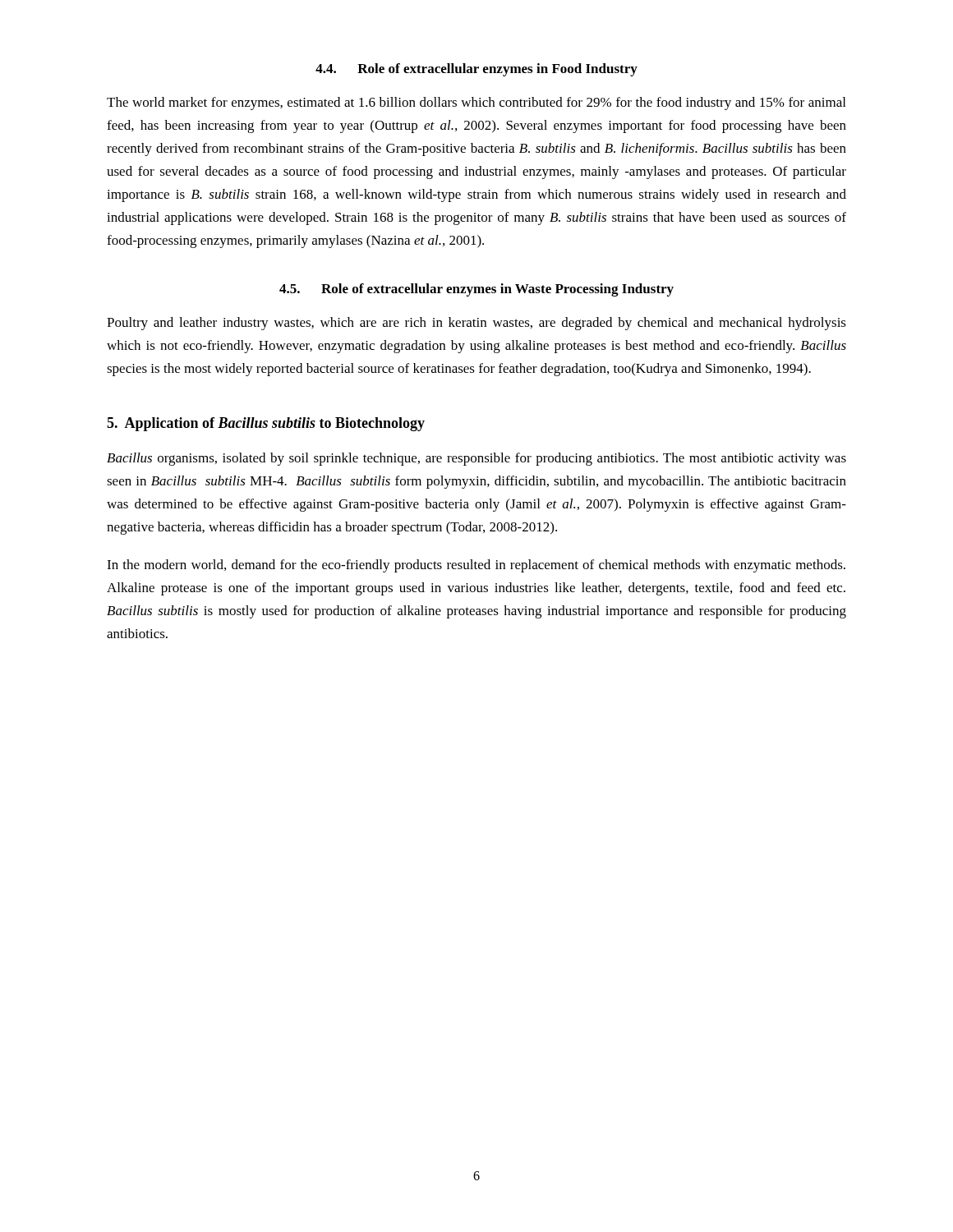The image size is (953, 1232).
Task: Point to the passage starting "The world market for"
Action: pos(476,171)
